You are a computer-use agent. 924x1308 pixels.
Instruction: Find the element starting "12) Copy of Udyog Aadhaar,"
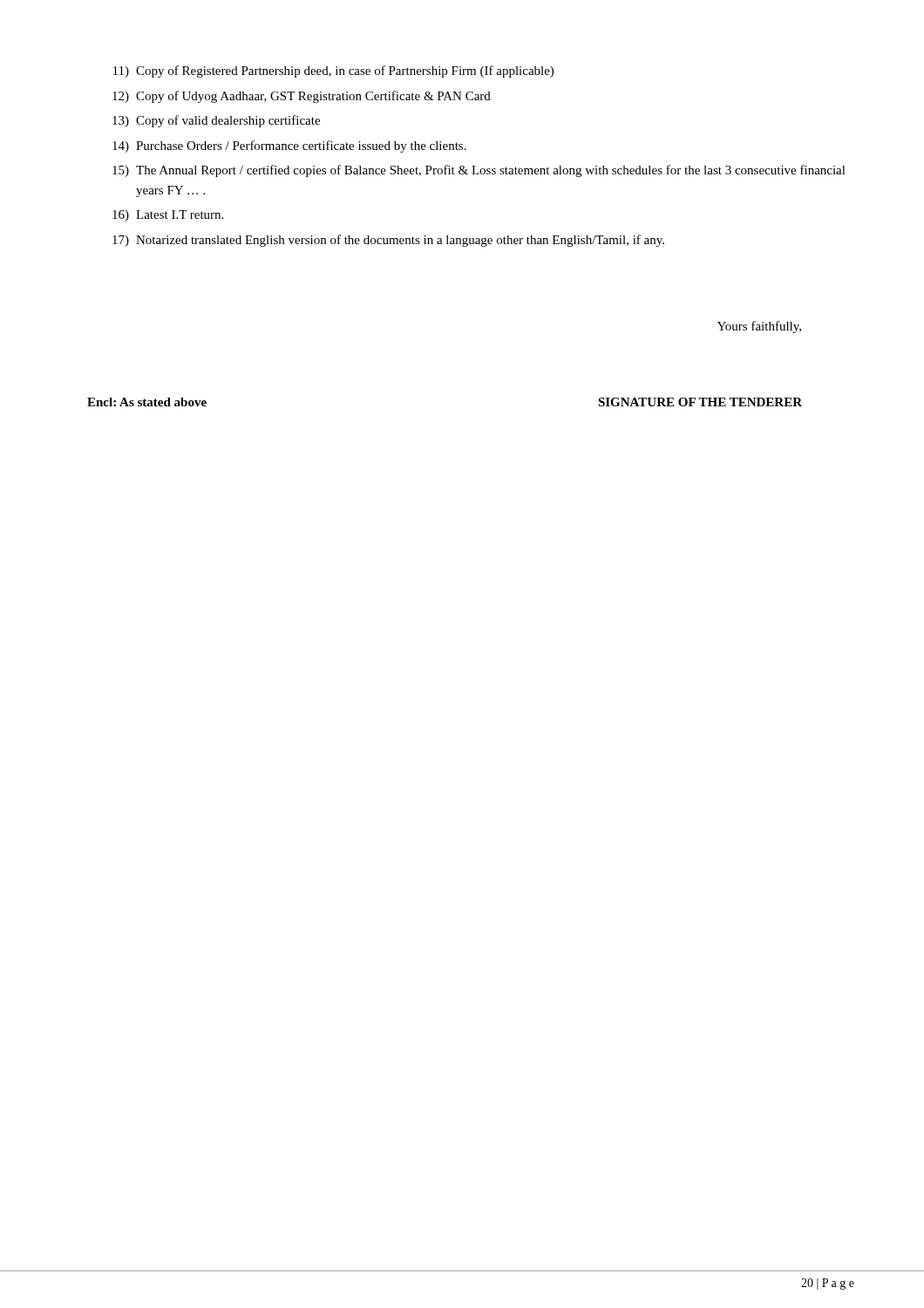click(471, 96)
